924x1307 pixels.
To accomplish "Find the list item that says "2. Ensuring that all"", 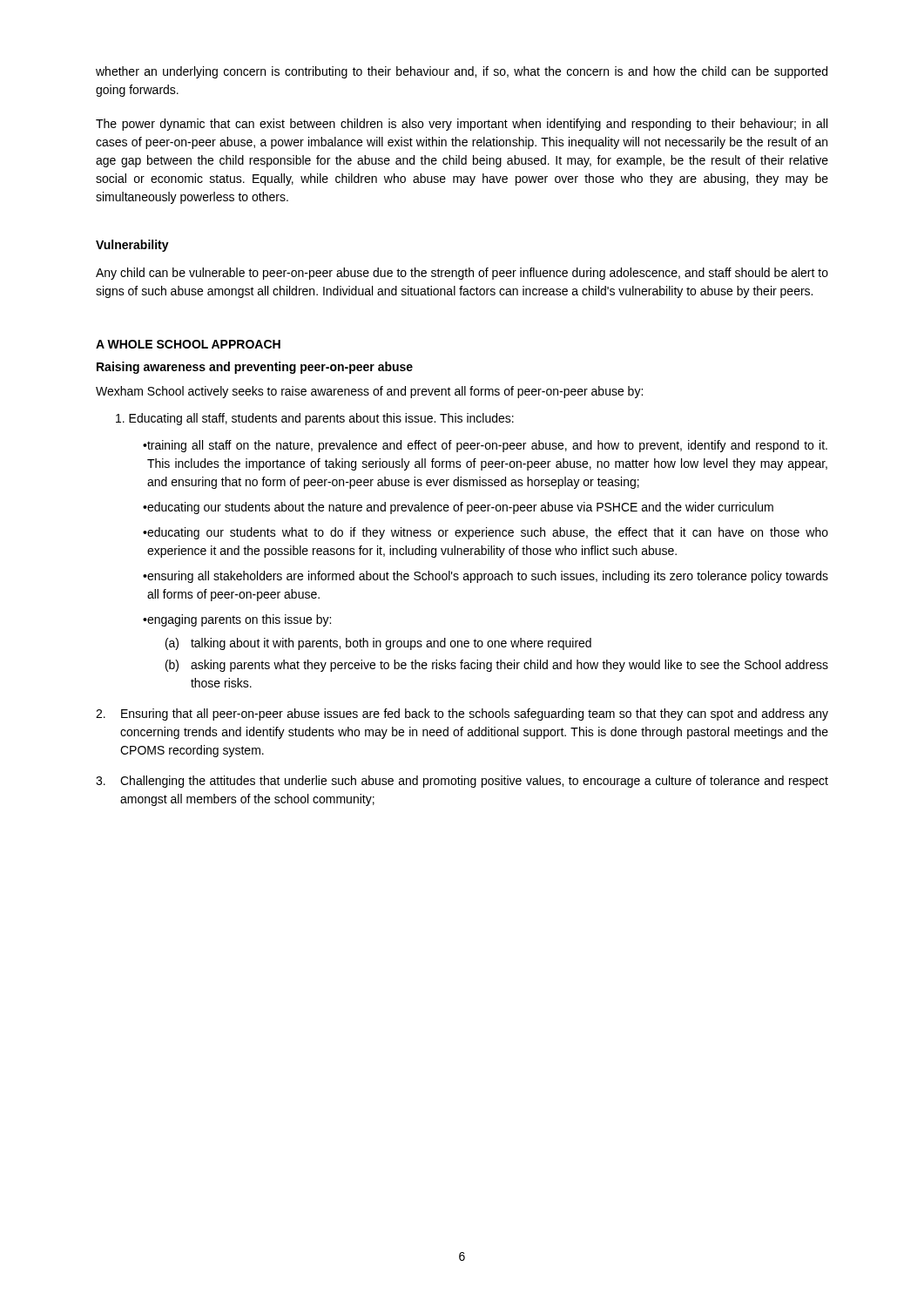I will coord(462,732).
